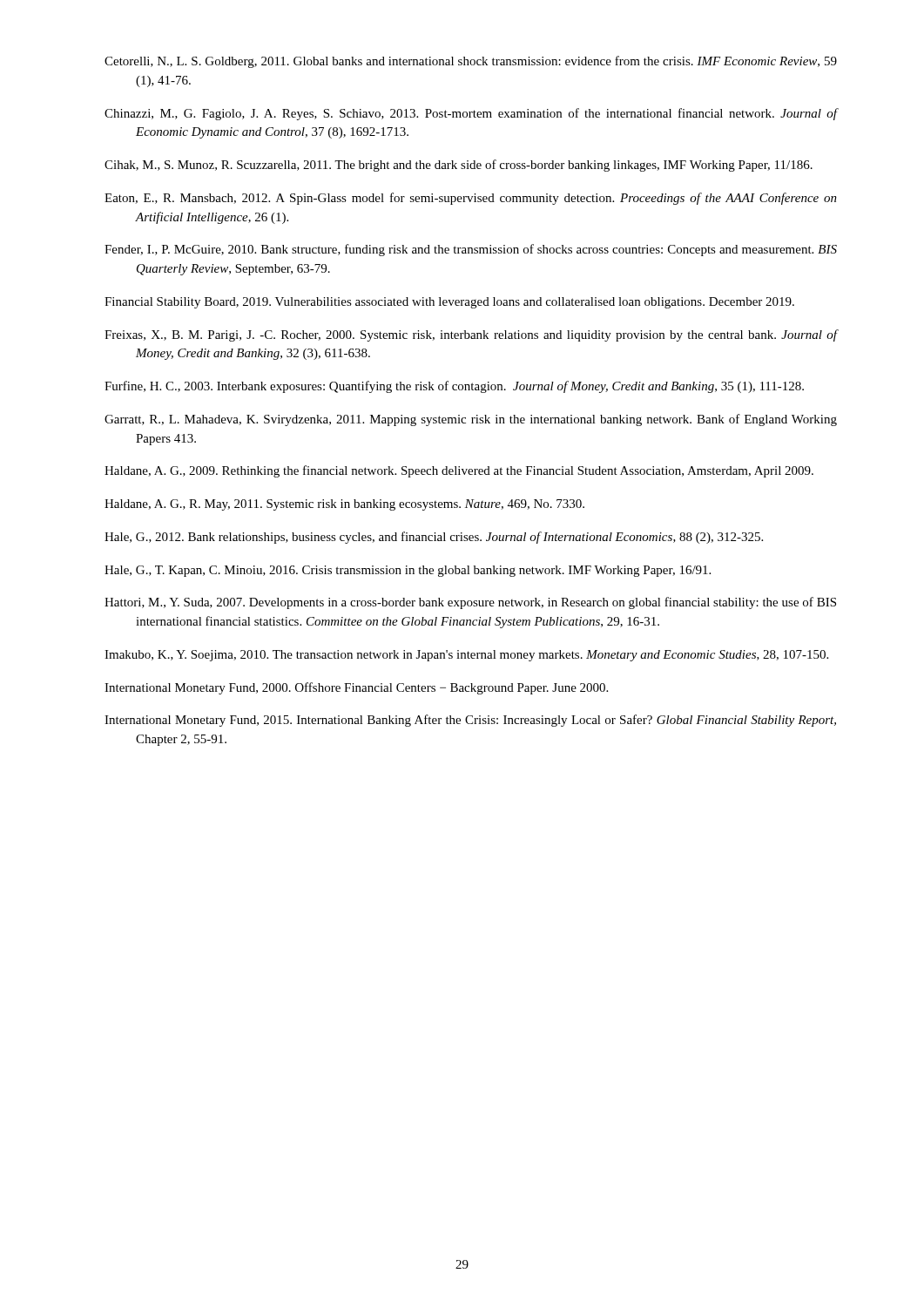Locate the block of text that opens with "Furfine, H. C., 2003."

[455, 386]
